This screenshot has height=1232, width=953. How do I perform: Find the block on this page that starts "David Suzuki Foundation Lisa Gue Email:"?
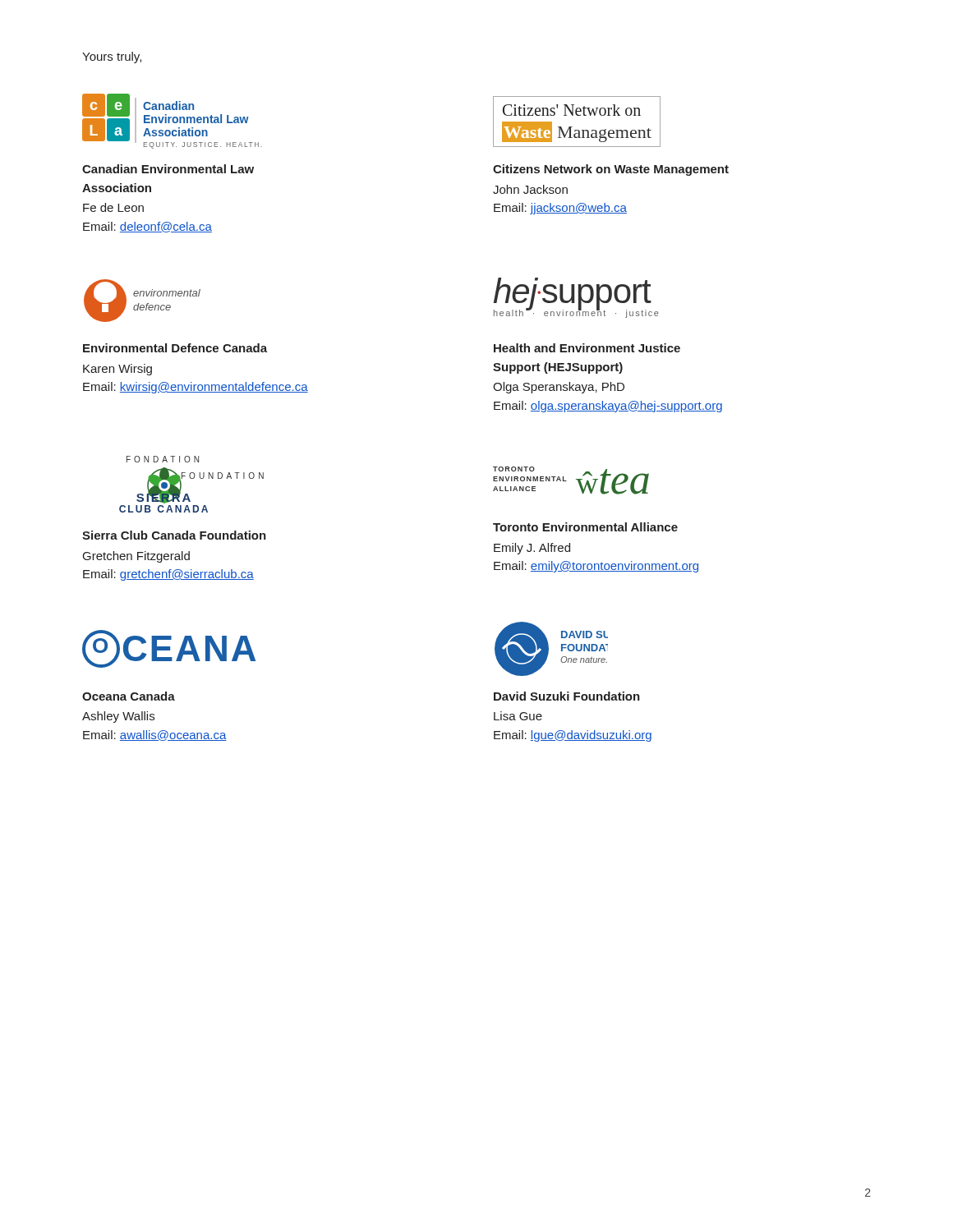567,696
